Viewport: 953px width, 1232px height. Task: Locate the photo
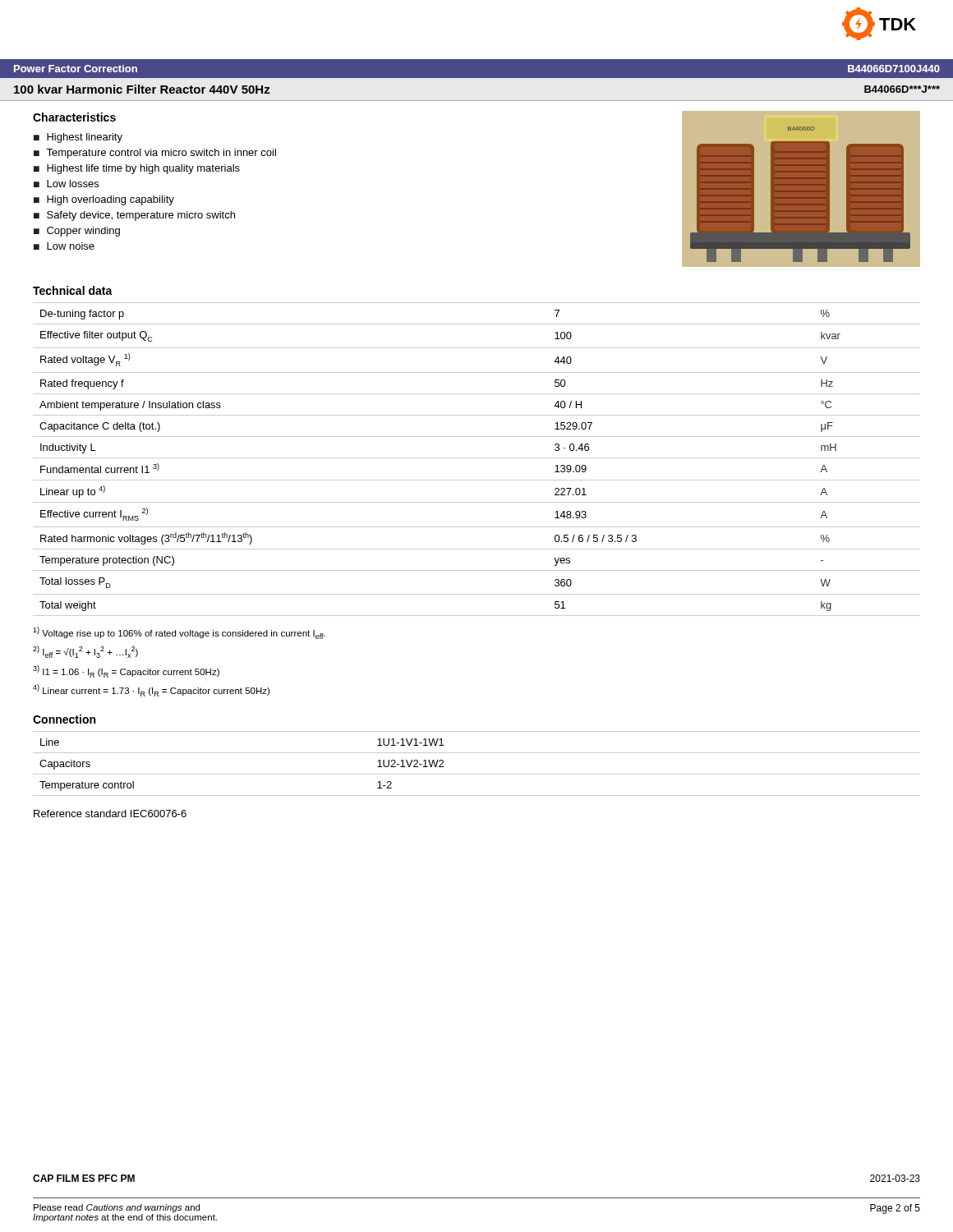[801, 190]
